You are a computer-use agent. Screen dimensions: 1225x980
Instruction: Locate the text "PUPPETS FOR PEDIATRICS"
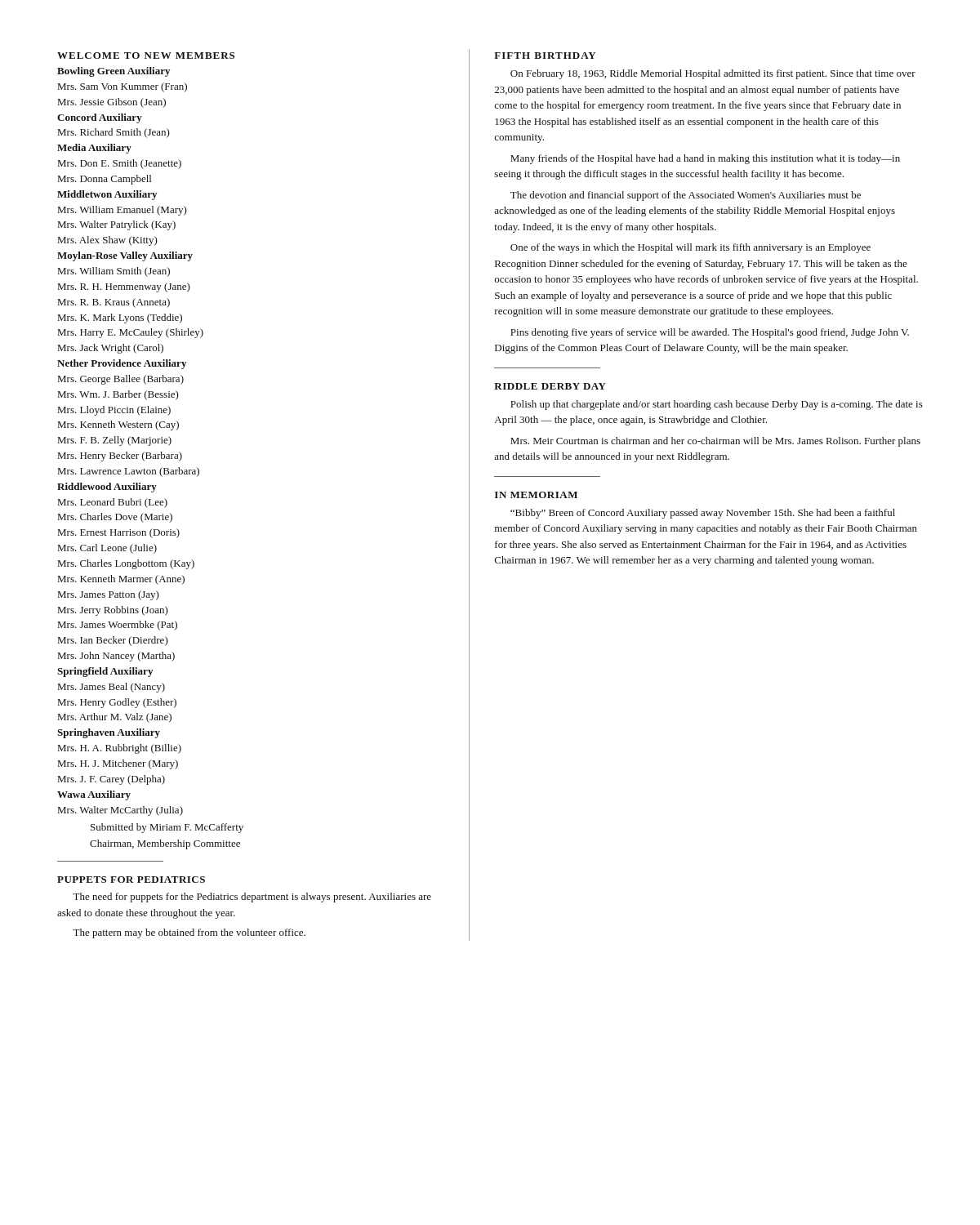pyautogui.click(x=131, y=879)
